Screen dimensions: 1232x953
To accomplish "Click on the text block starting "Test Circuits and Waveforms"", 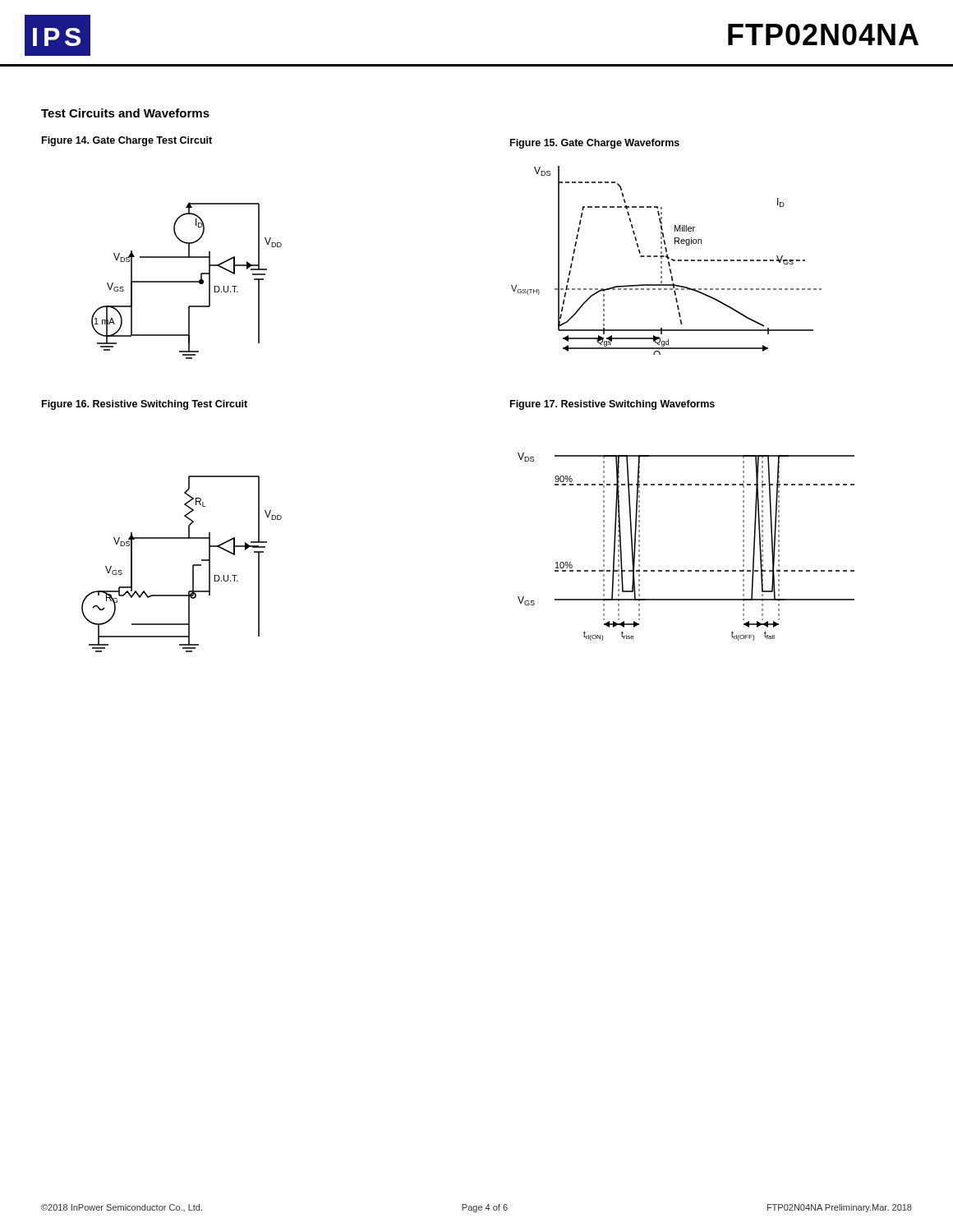I will pyautogui.click(x=125, y=113).
